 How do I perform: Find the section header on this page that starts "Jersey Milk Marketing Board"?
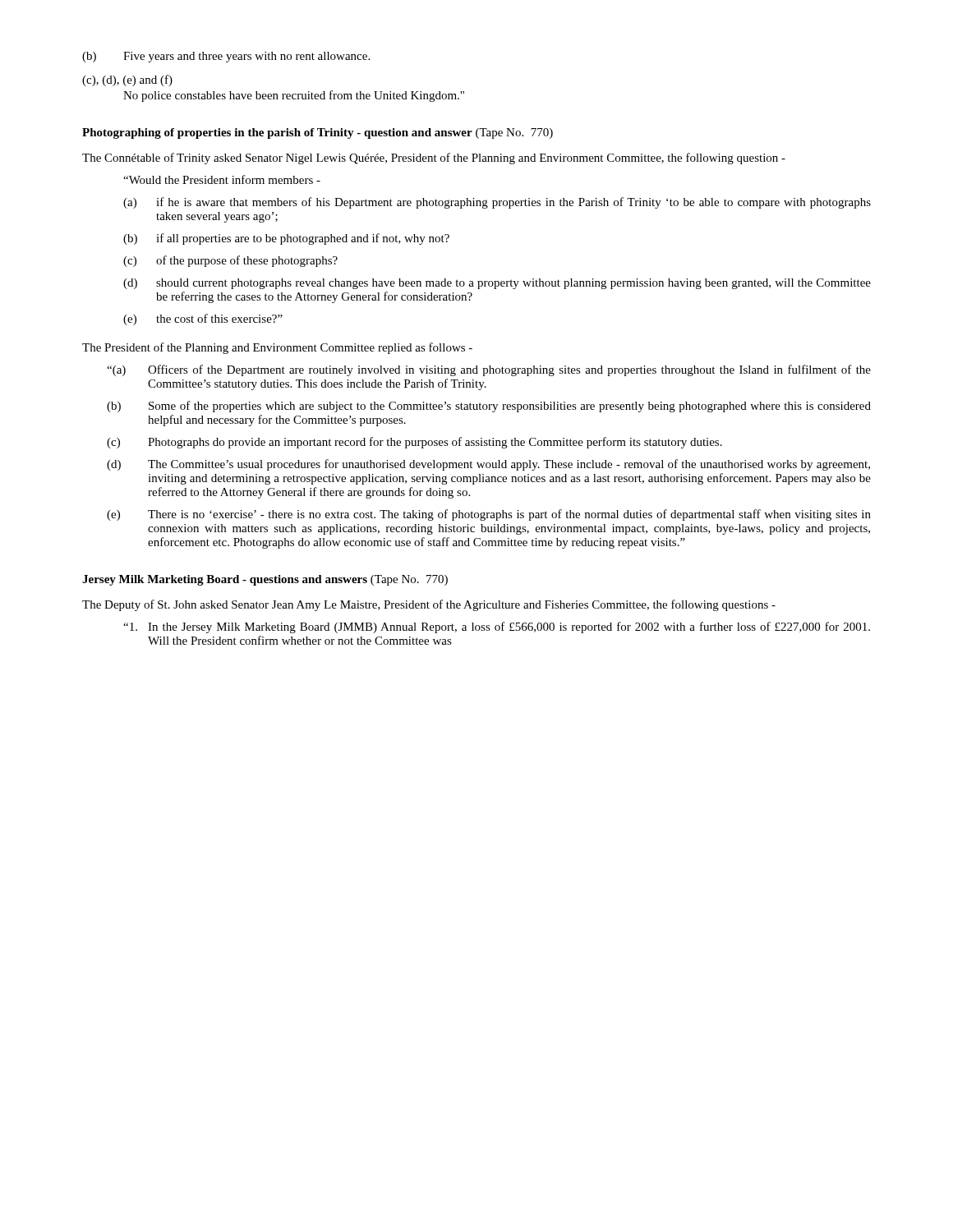click(x=265, y=580)
